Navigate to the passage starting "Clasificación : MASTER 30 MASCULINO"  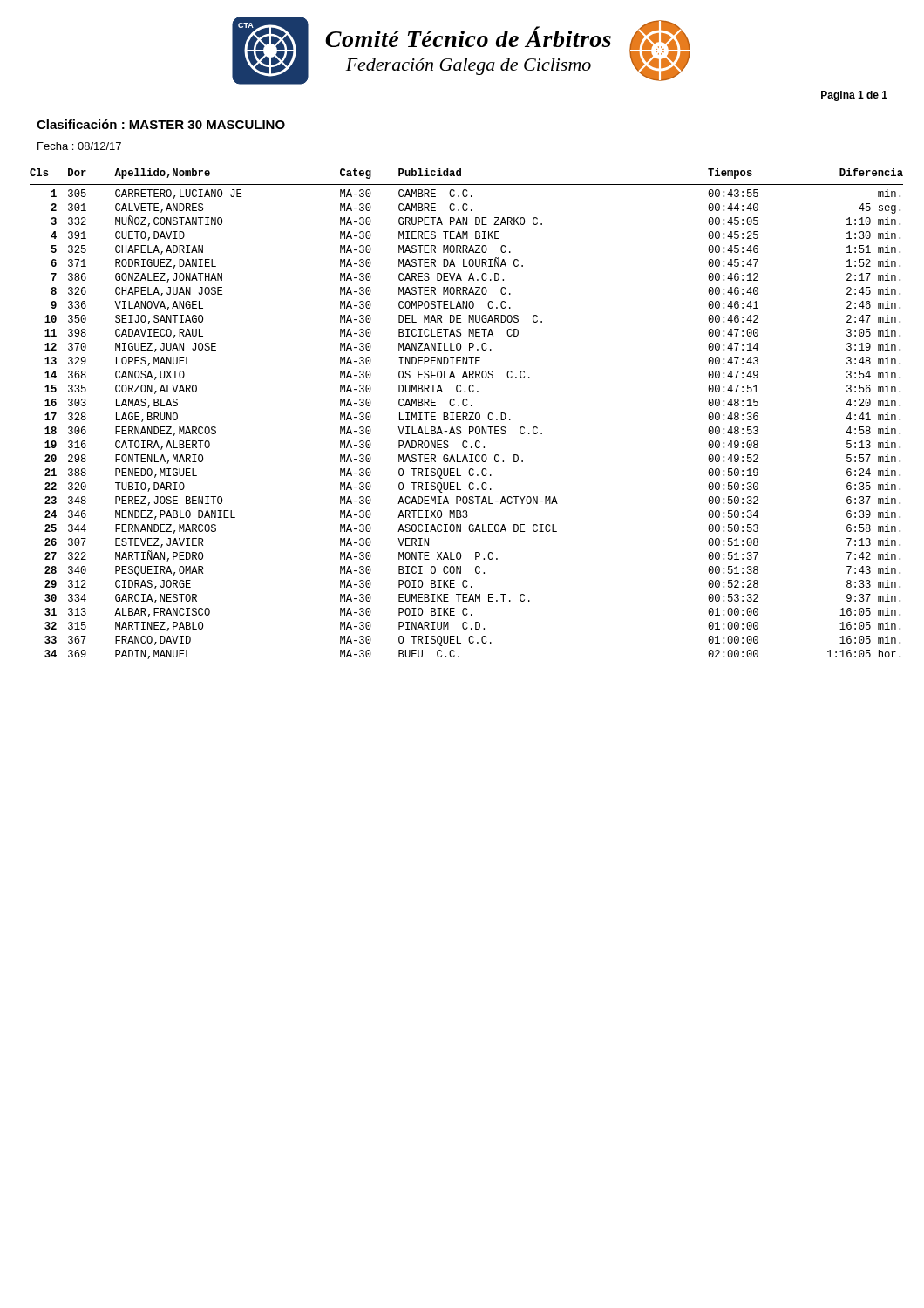161,124
